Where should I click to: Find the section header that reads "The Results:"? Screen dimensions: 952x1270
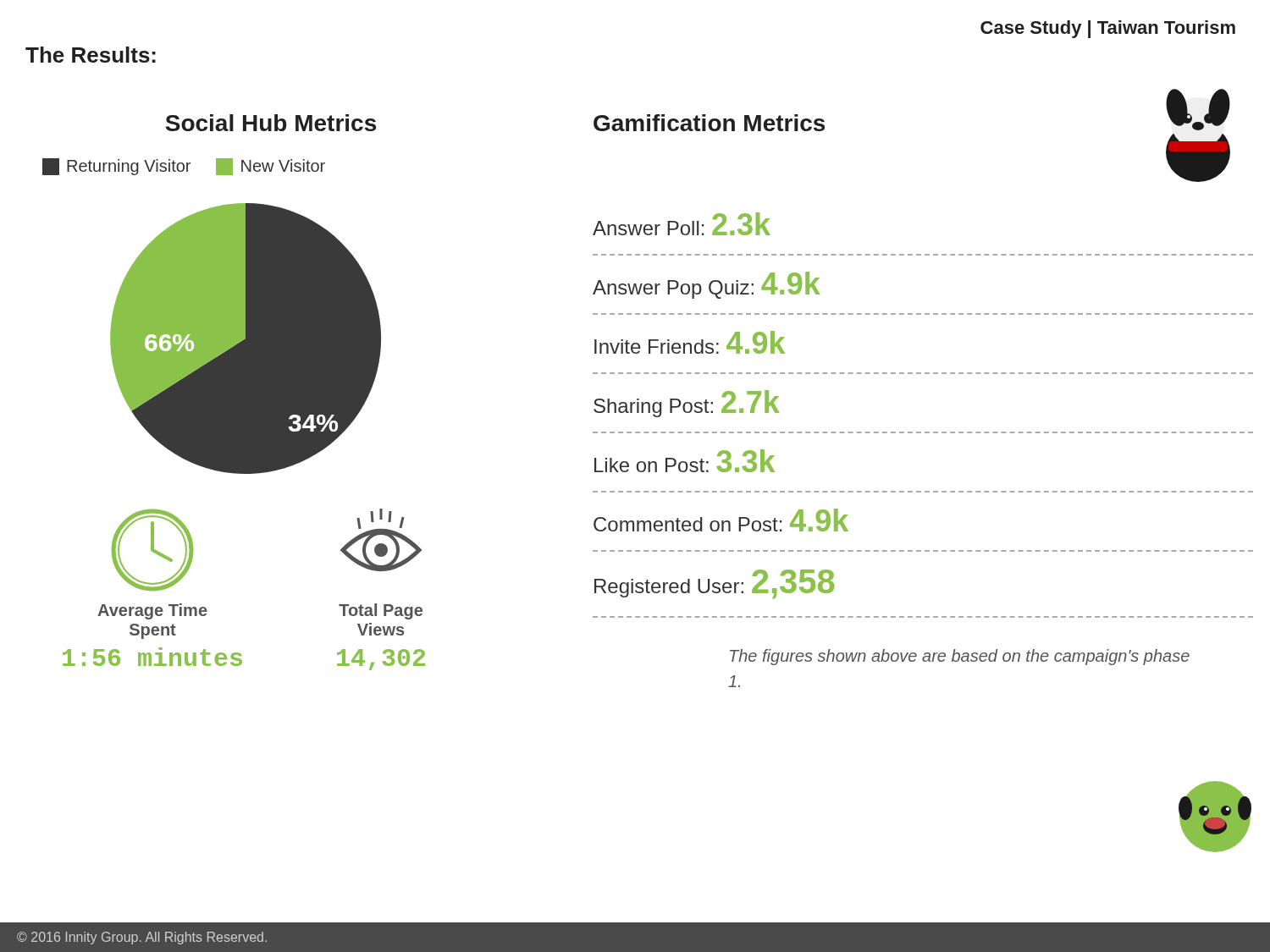91,55
